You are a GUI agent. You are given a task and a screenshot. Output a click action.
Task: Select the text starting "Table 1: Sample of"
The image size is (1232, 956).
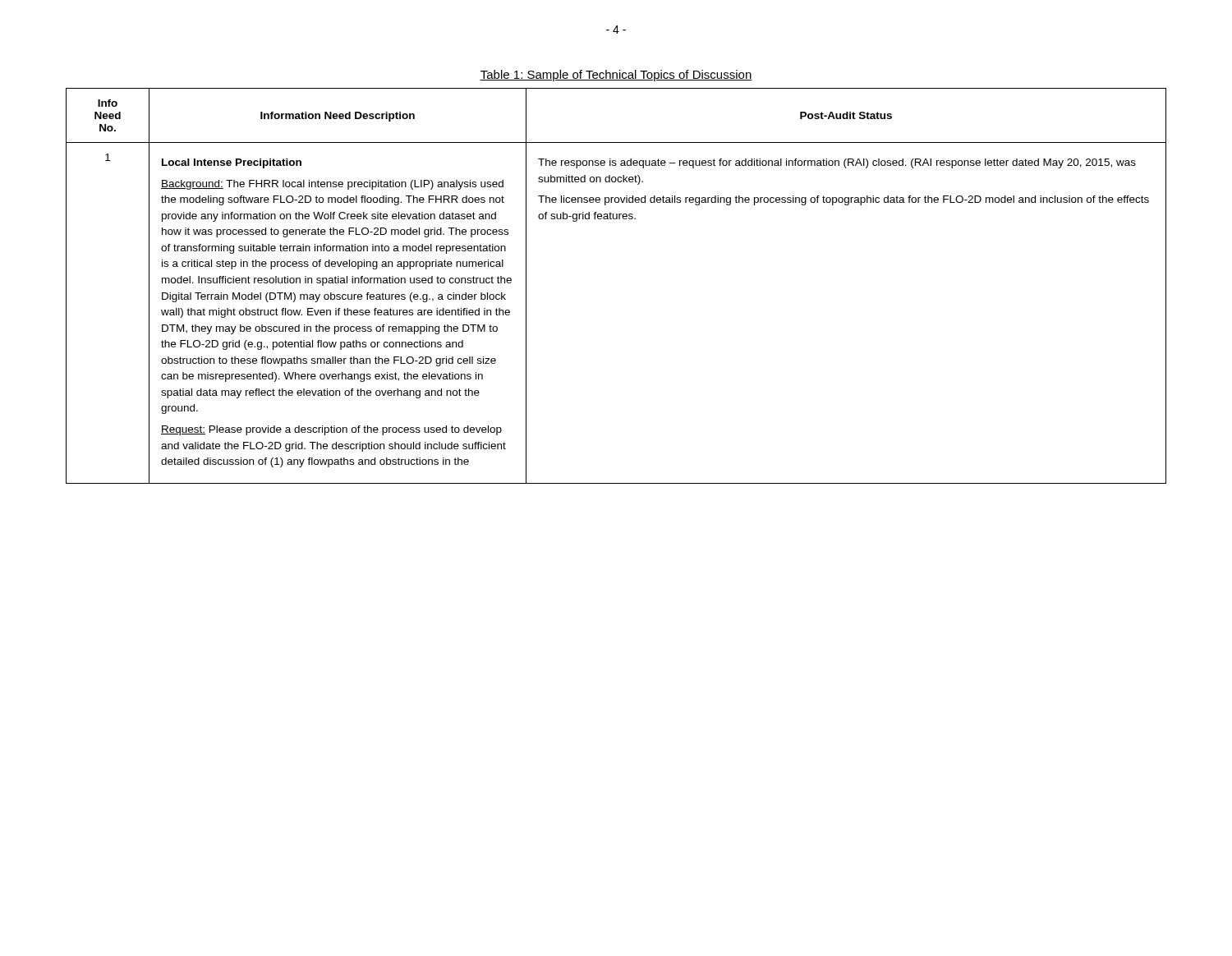(616, 74)
